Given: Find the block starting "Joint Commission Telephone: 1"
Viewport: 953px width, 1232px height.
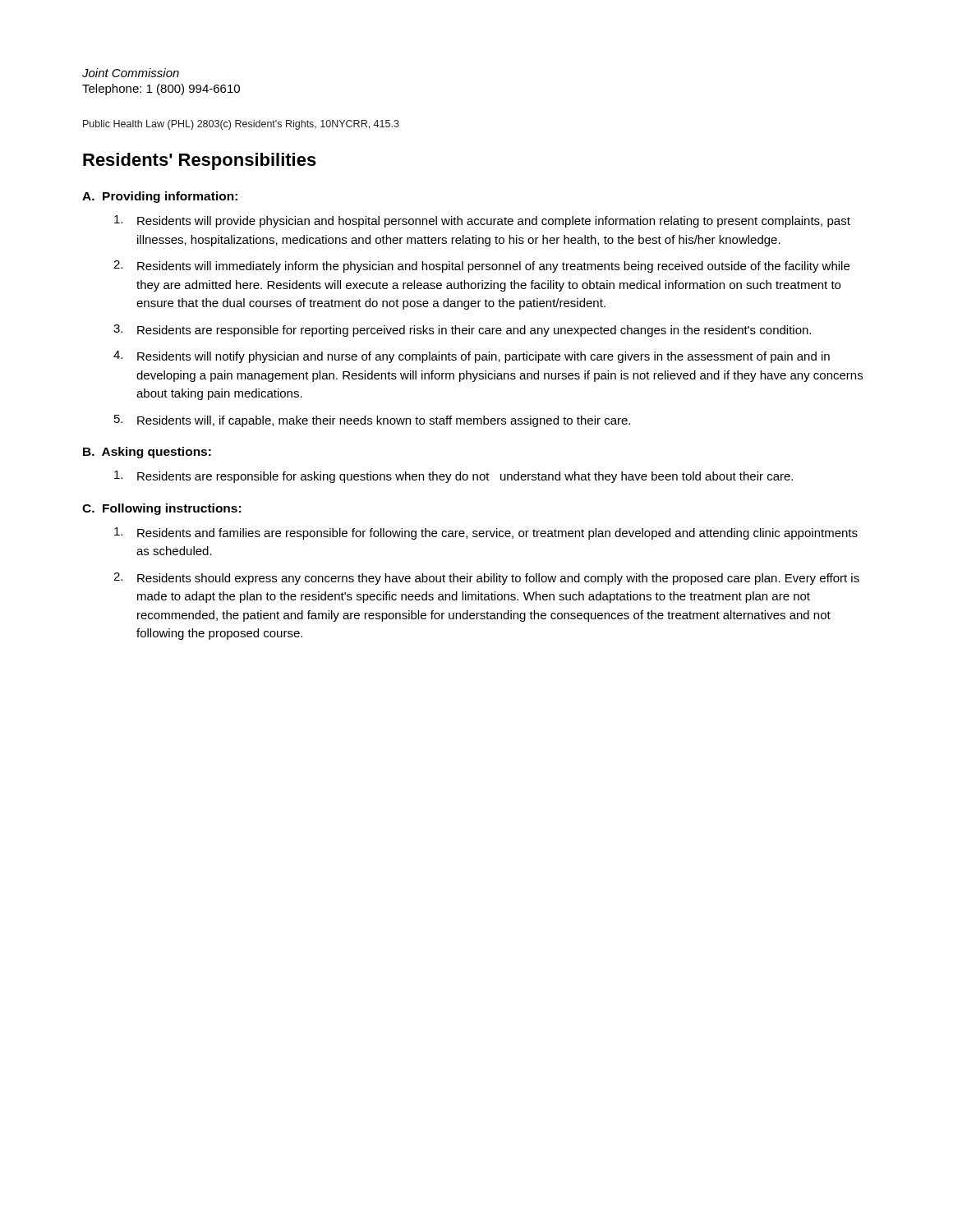Looking at the screenshot, I should (x=131, y=73).
